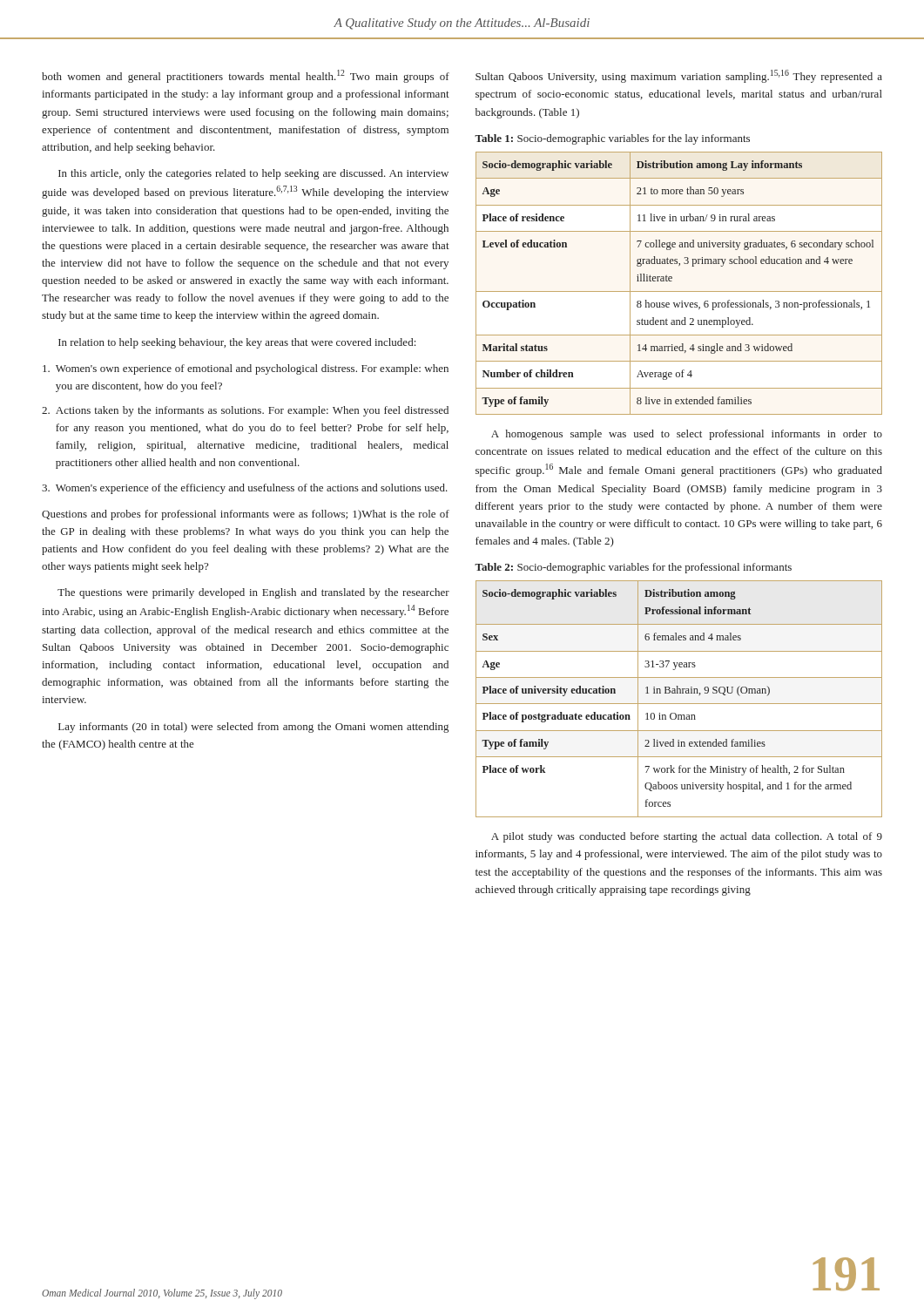Locate the passage starting "Sultan Qaboos University, using maximum"

[679, 94]
